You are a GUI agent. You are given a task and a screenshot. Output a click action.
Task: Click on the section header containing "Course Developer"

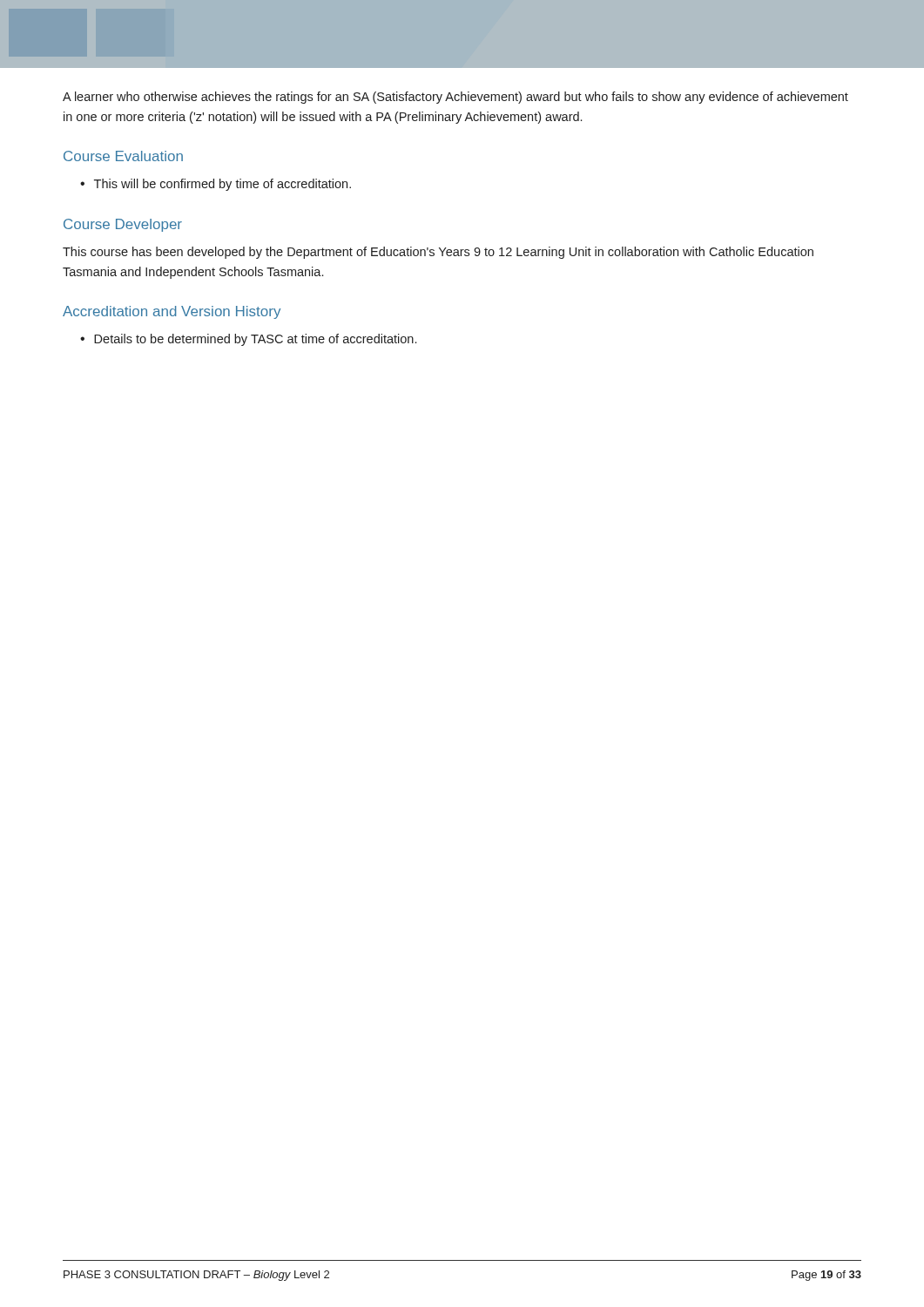pos(123,225)
